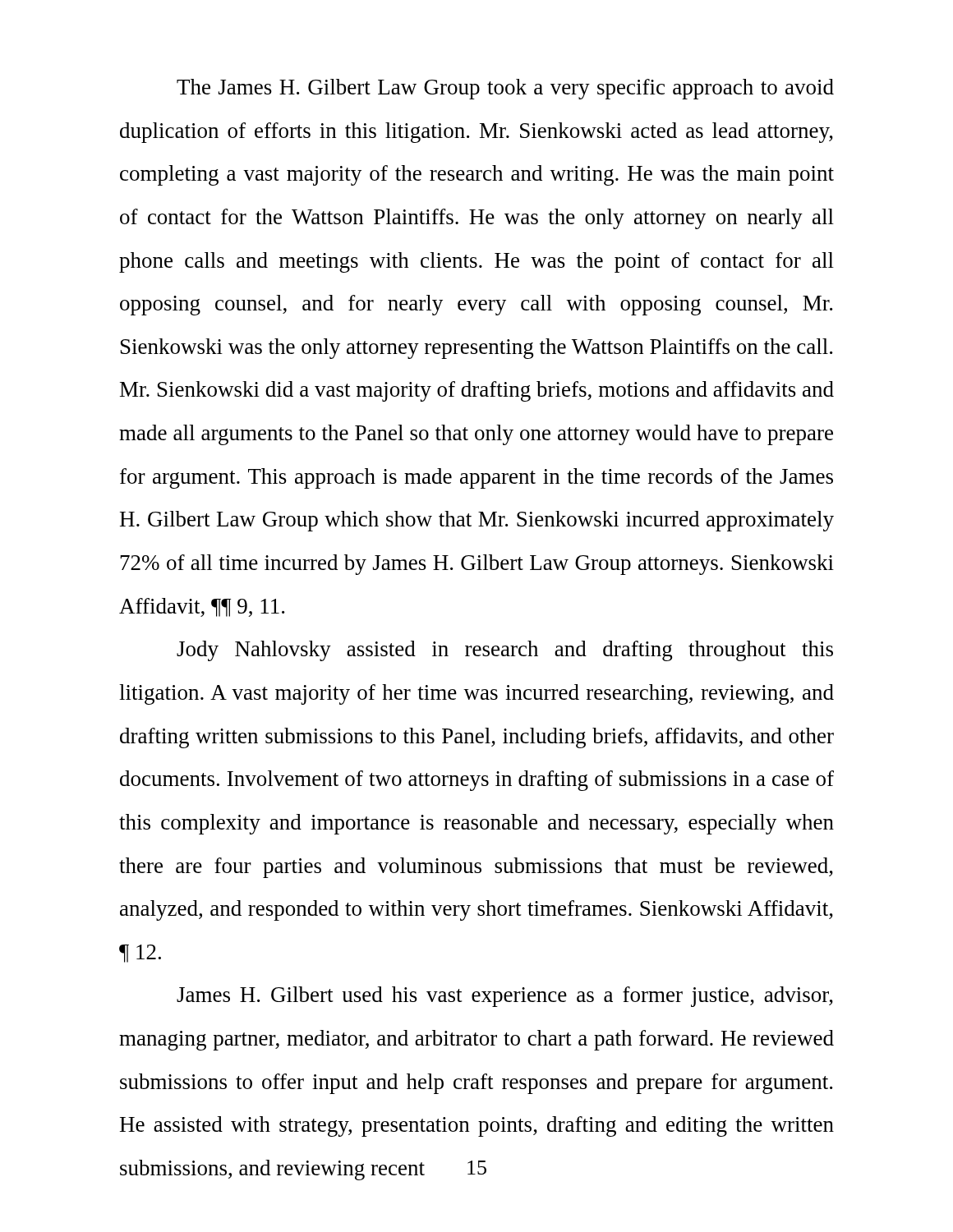Select the passage starting "The James H. Gilbert"
This screenshot has height=1232, width=953.
click(x=476, y=346)
